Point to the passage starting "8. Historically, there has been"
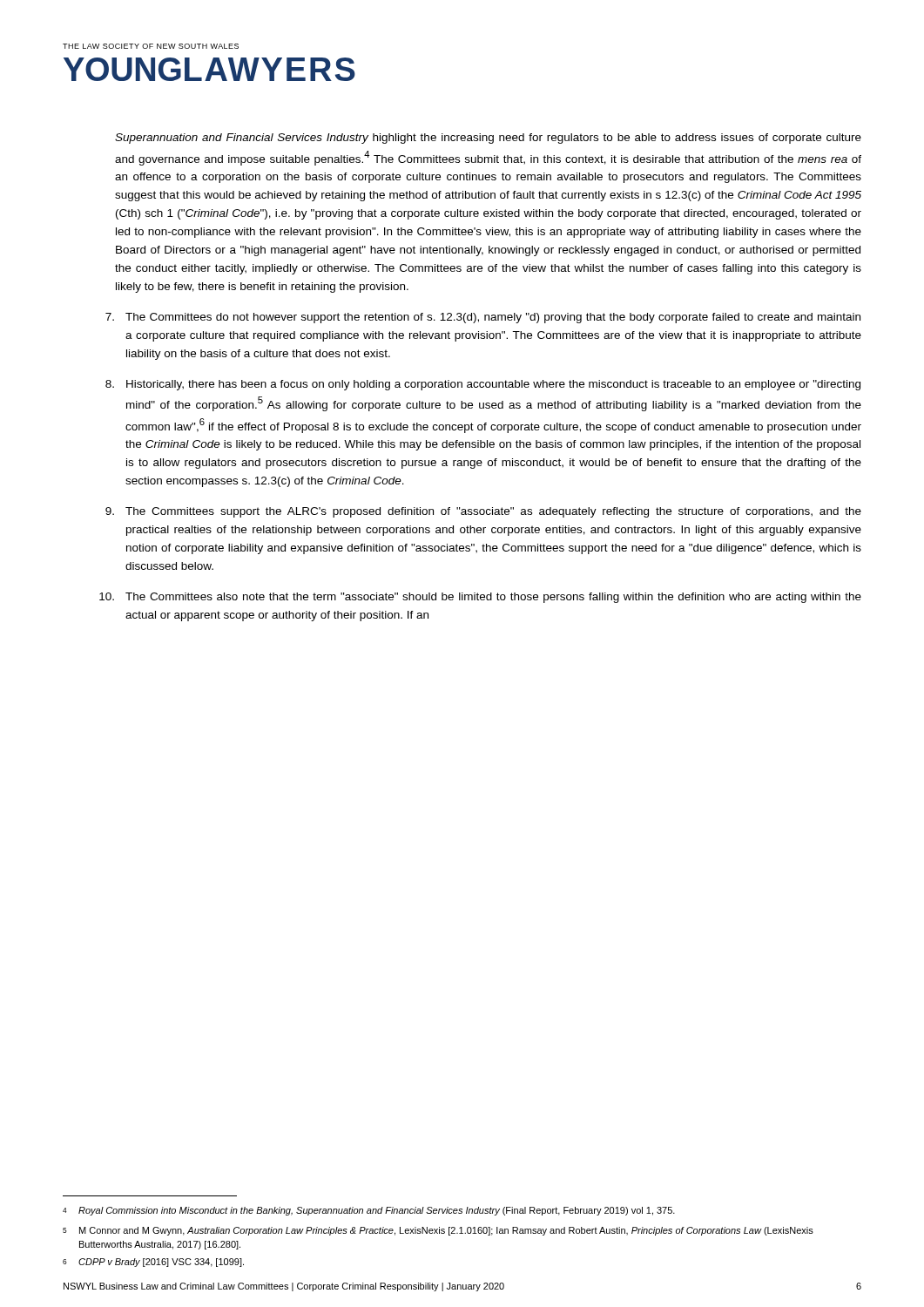 (x=462, y=433)
